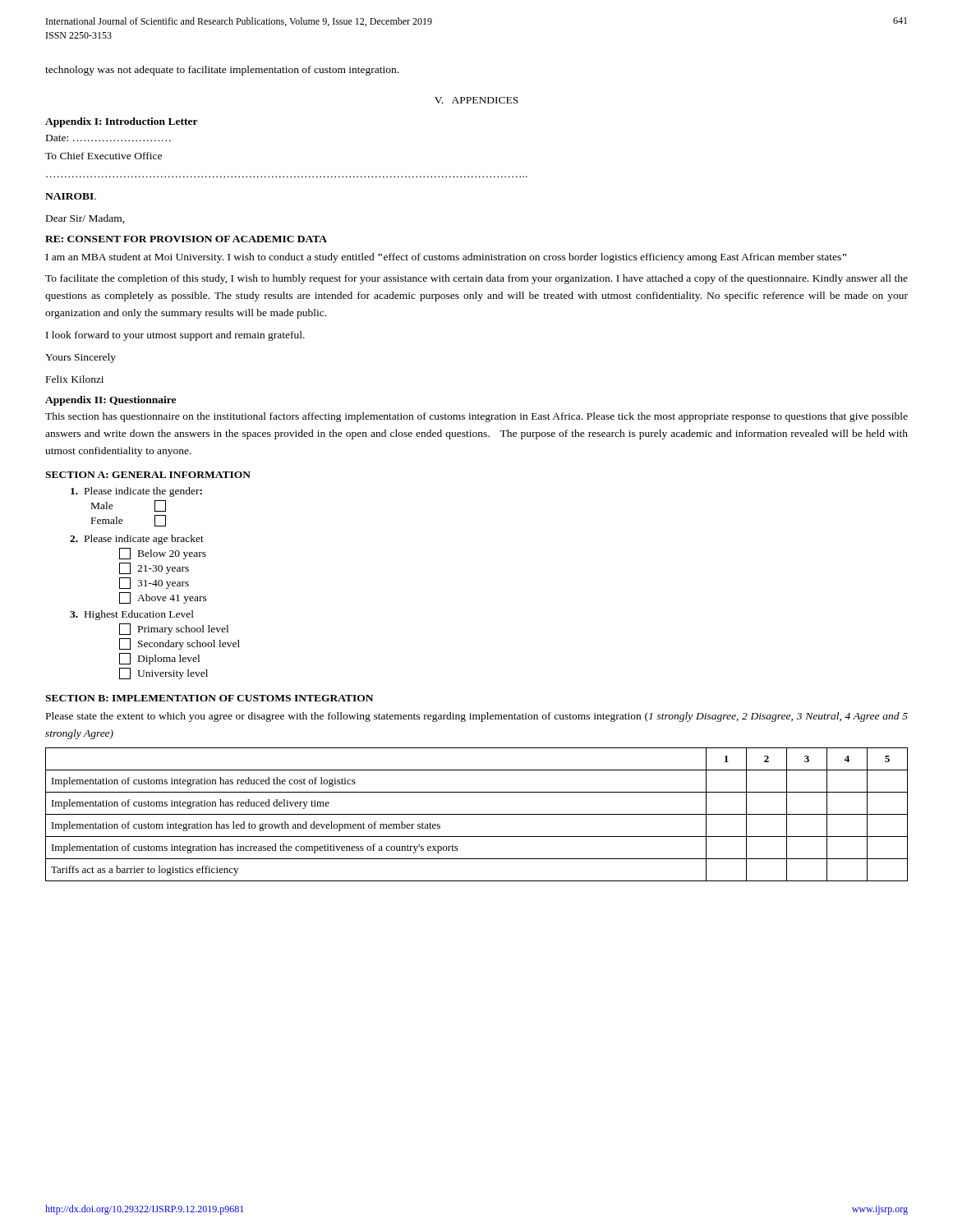Locate the text block starting "This section has questionnaire on the institutional factors"

476,433
